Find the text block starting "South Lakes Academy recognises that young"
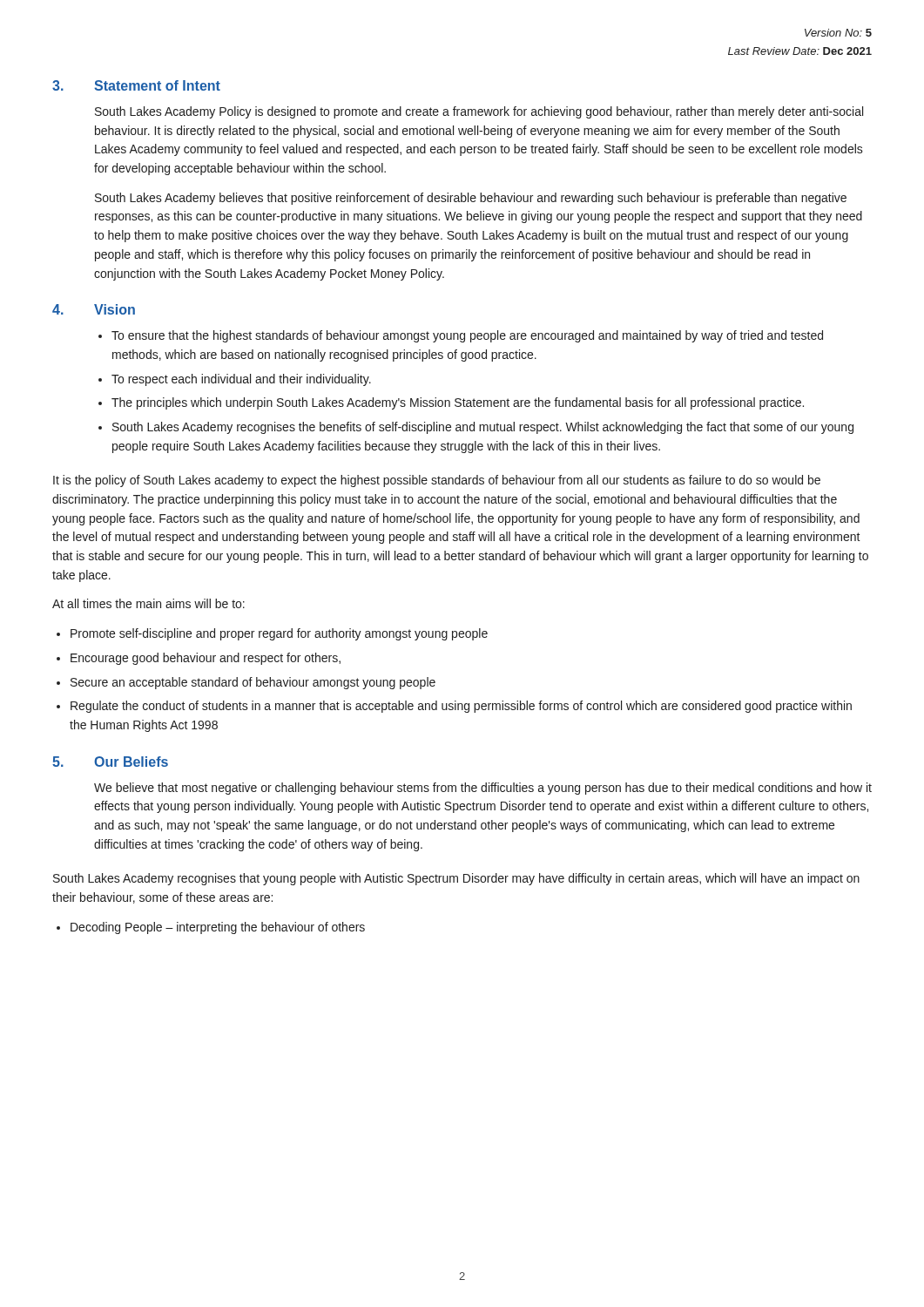 [462, 889]
